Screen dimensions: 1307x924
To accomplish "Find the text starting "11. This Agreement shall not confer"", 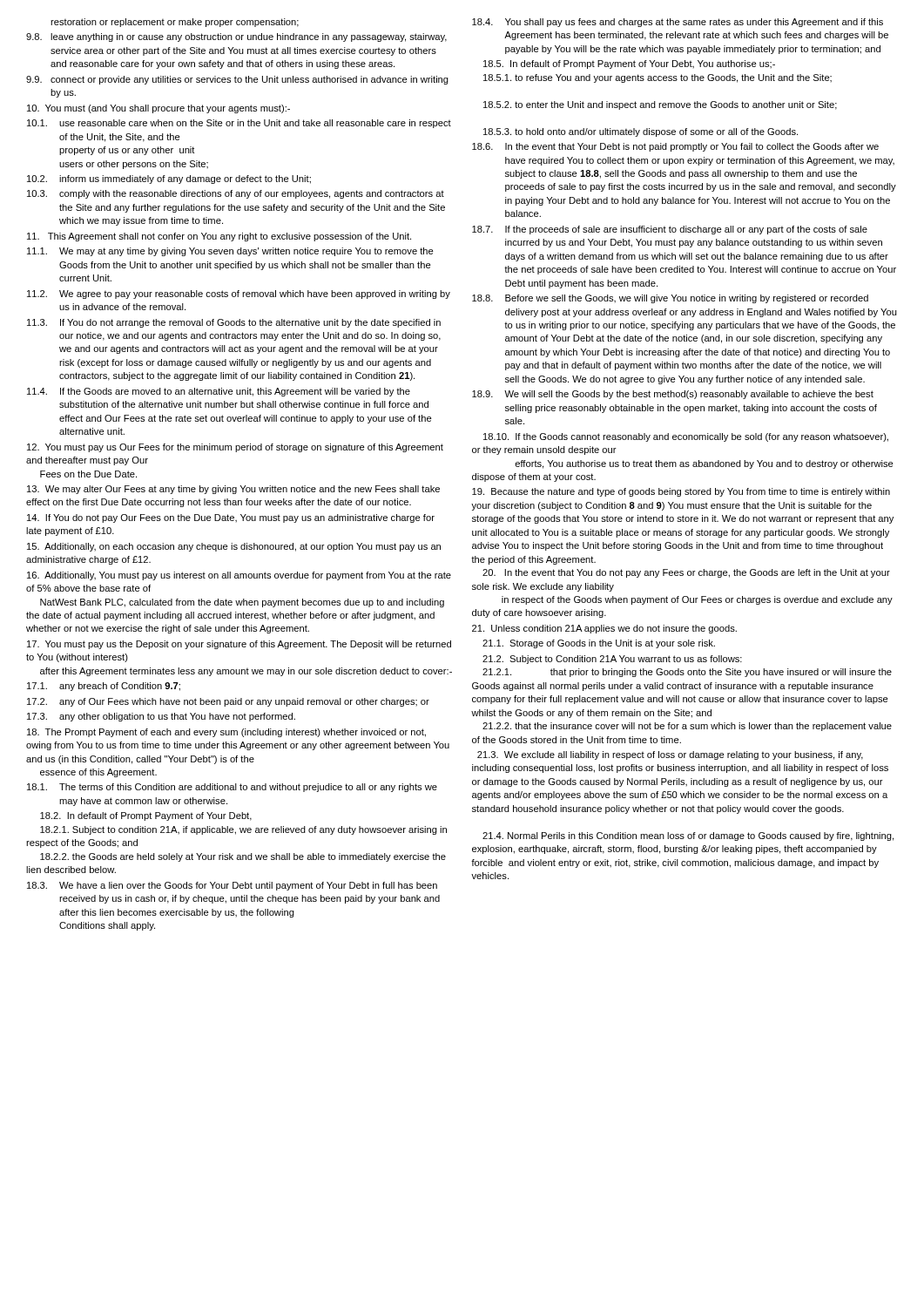I will pos(219,236).
